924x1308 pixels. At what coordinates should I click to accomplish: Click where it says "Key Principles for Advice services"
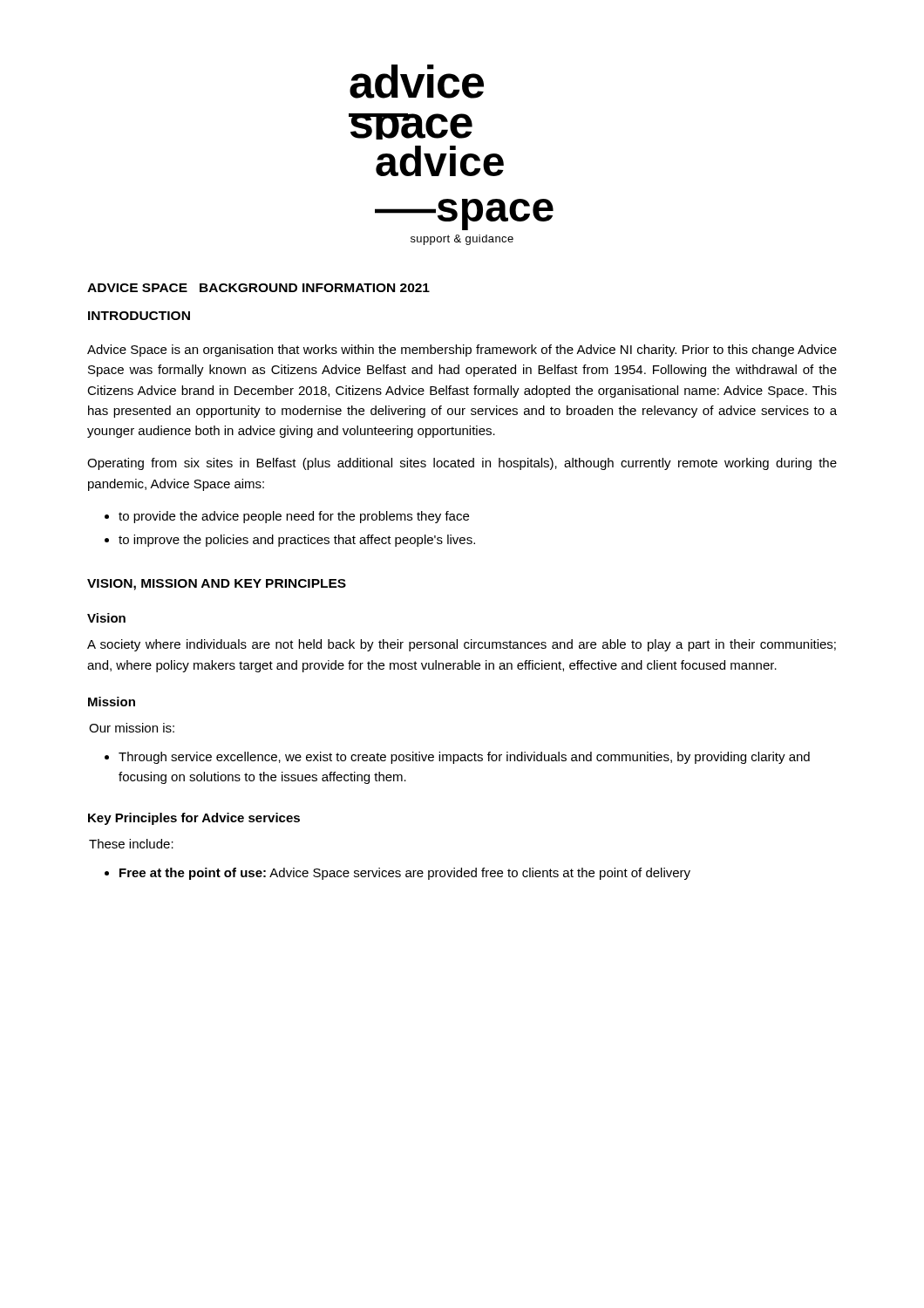click(194, 817)
